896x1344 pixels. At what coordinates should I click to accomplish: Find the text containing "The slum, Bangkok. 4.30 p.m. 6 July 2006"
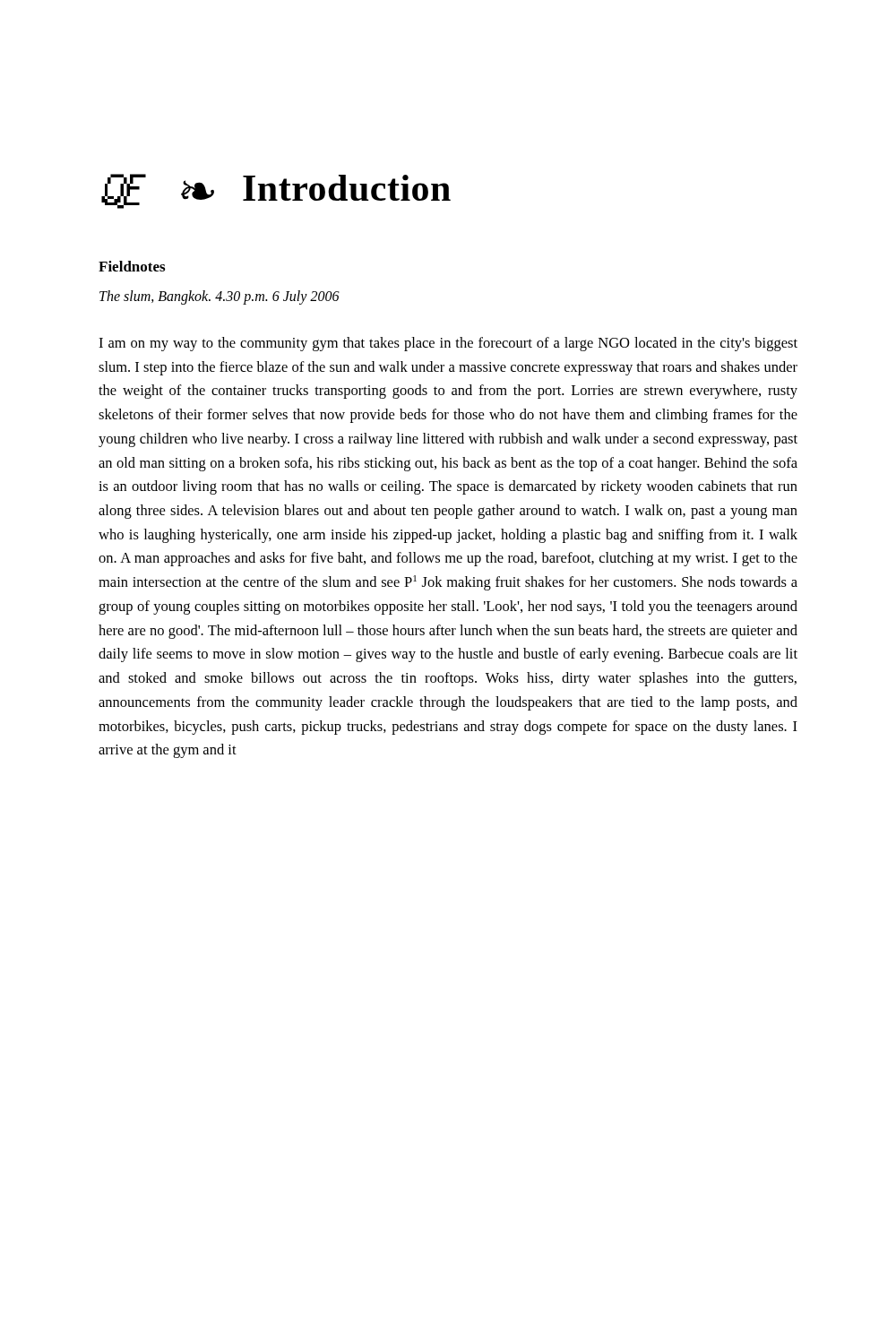[x=219, y=296]
